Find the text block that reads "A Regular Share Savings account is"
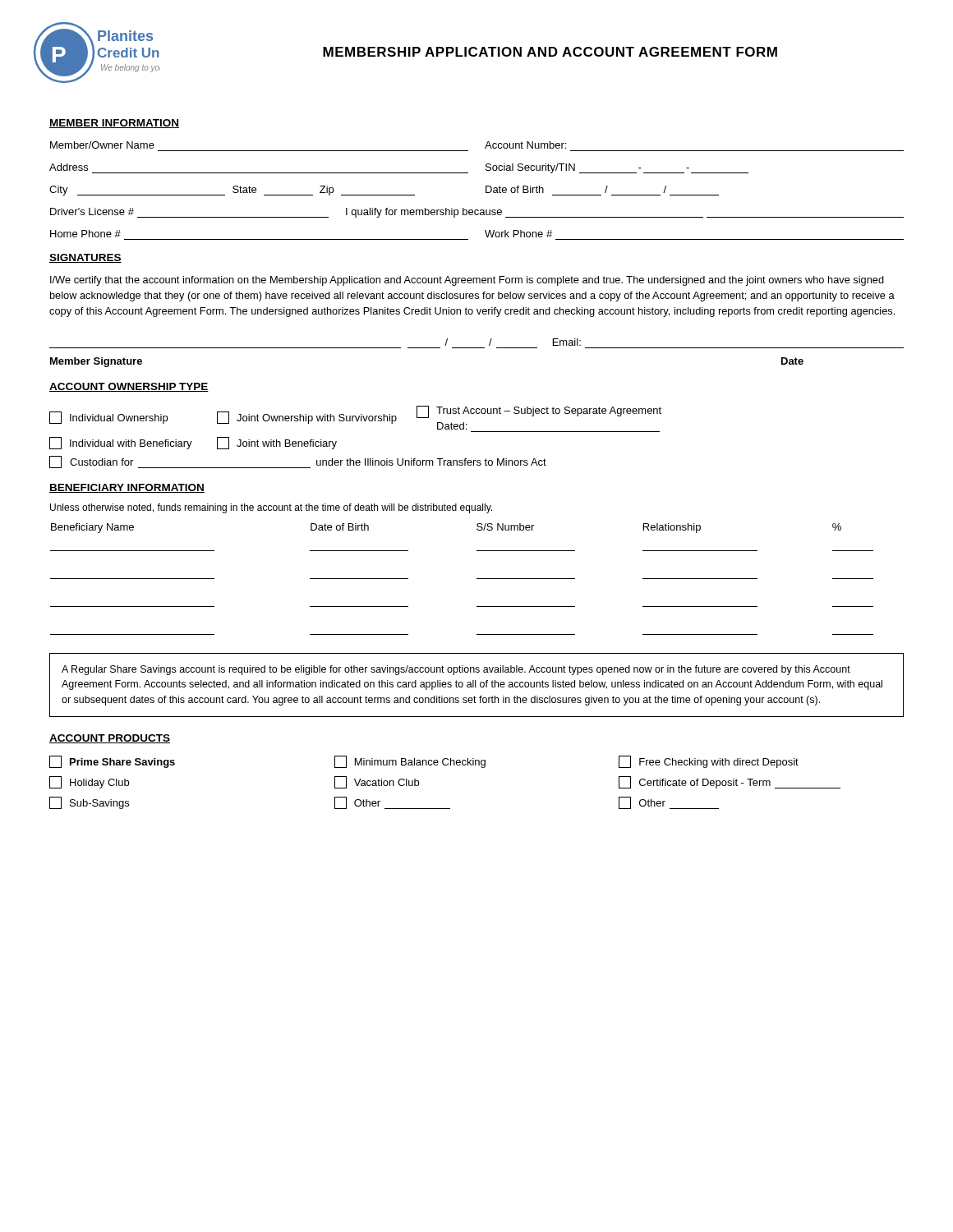Screen dimensions: 1232x953 coord(472,684)
